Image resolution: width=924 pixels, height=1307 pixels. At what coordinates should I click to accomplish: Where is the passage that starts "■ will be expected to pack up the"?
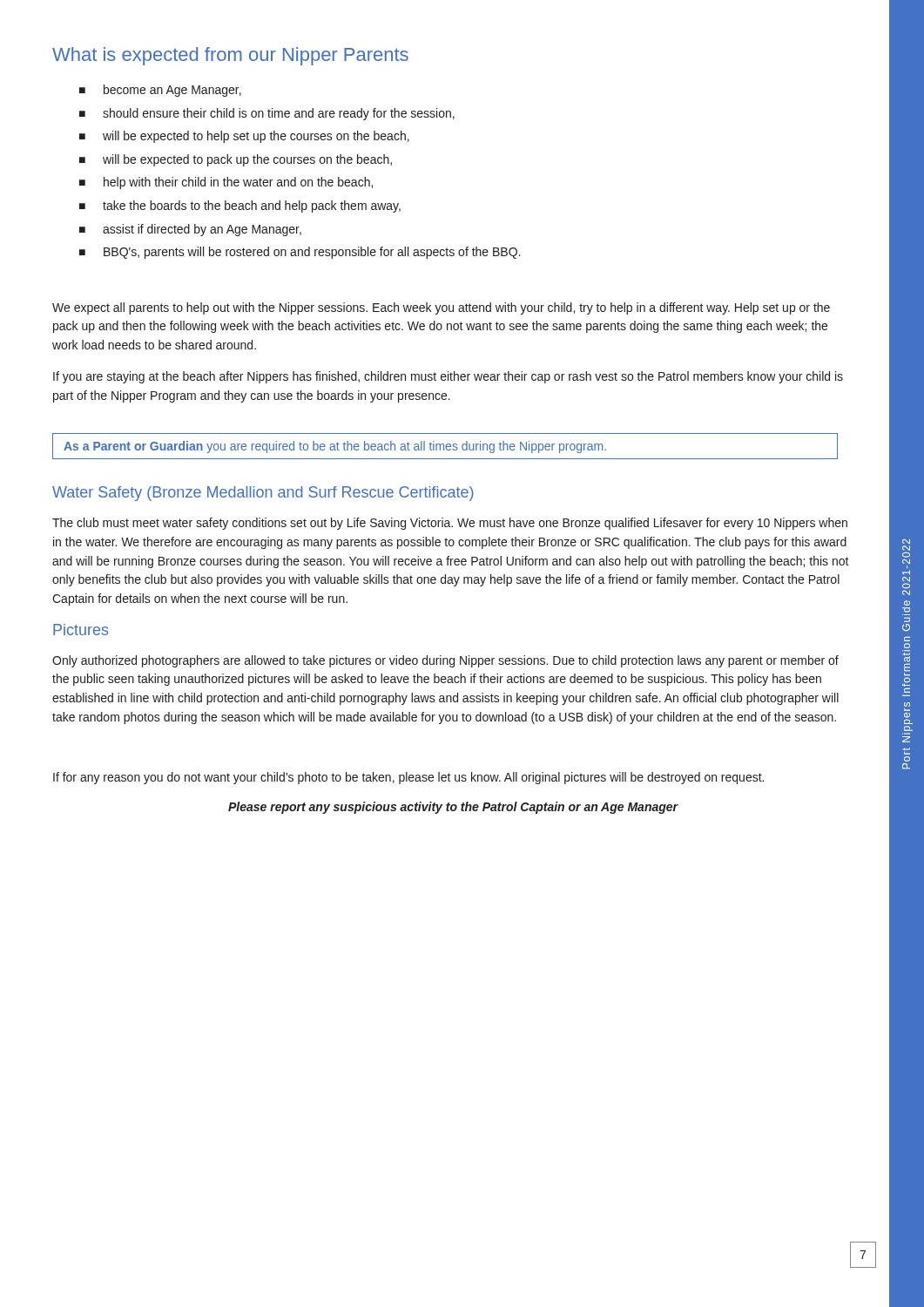click(236, 160)
